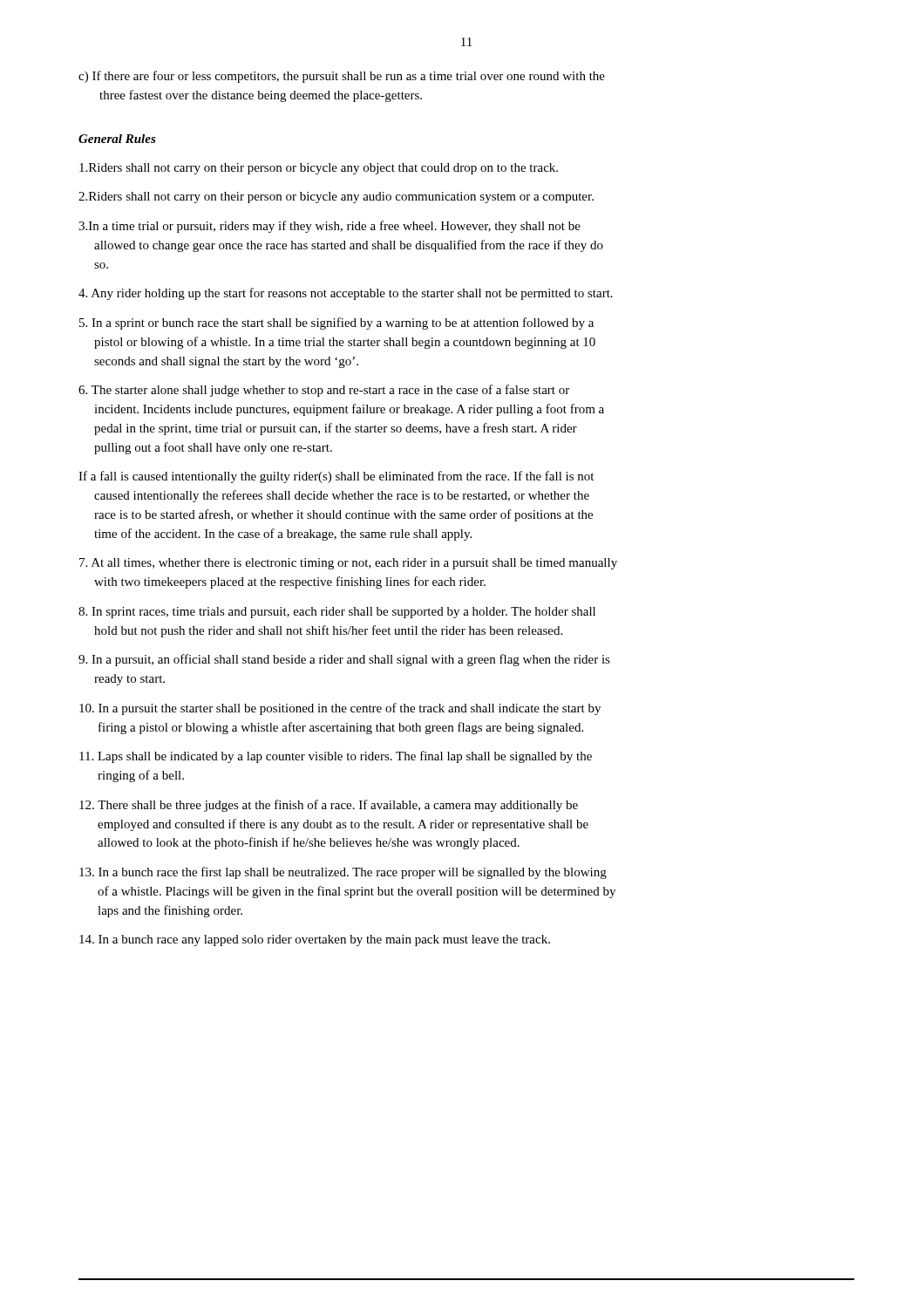Find the section header that says "General Rules"
The width and height of the screenshot is (924, 1308).
117,138
